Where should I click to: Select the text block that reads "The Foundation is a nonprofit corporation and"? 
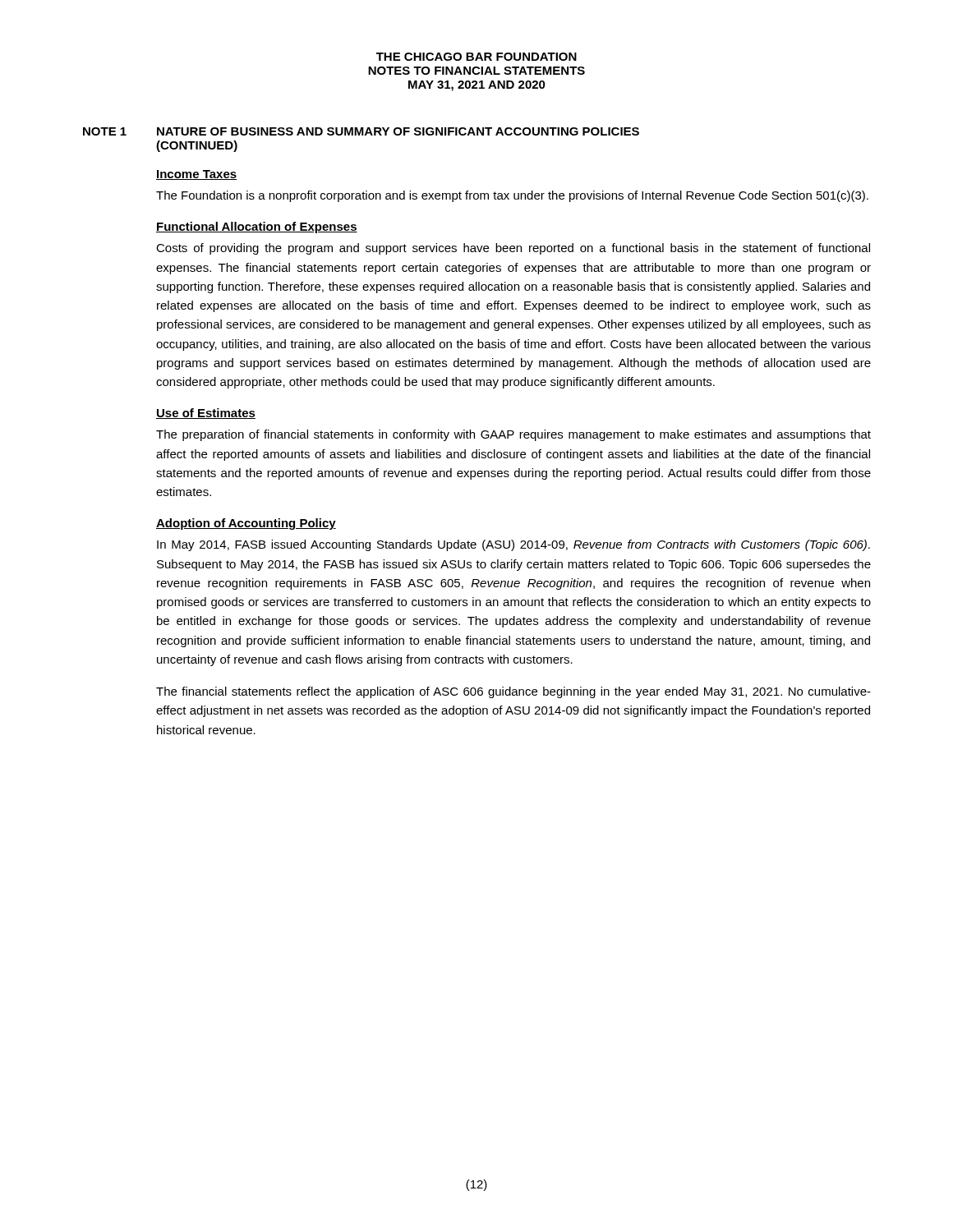[x=513, y=195]
